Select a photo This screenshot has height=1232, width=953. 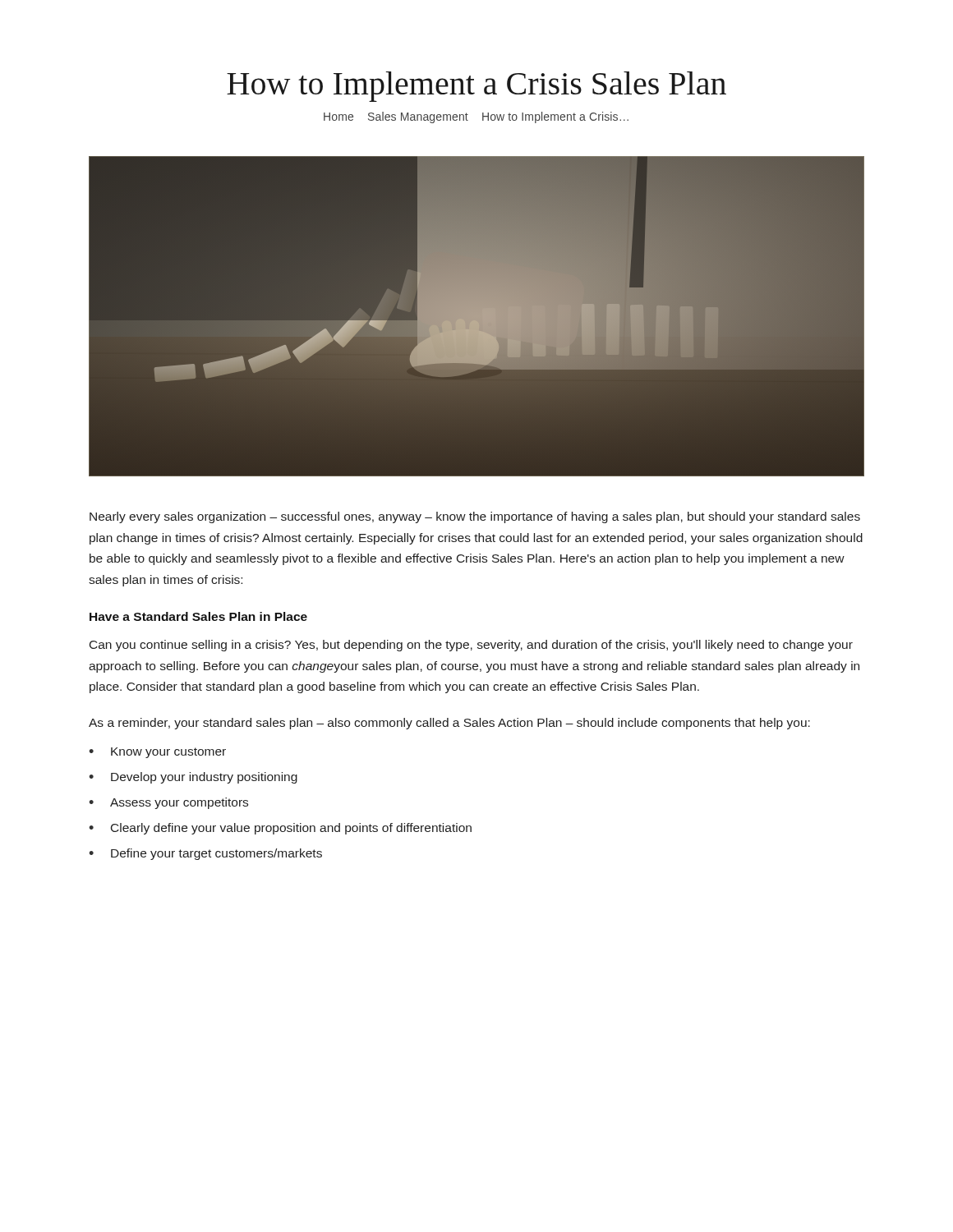[476, 316]
